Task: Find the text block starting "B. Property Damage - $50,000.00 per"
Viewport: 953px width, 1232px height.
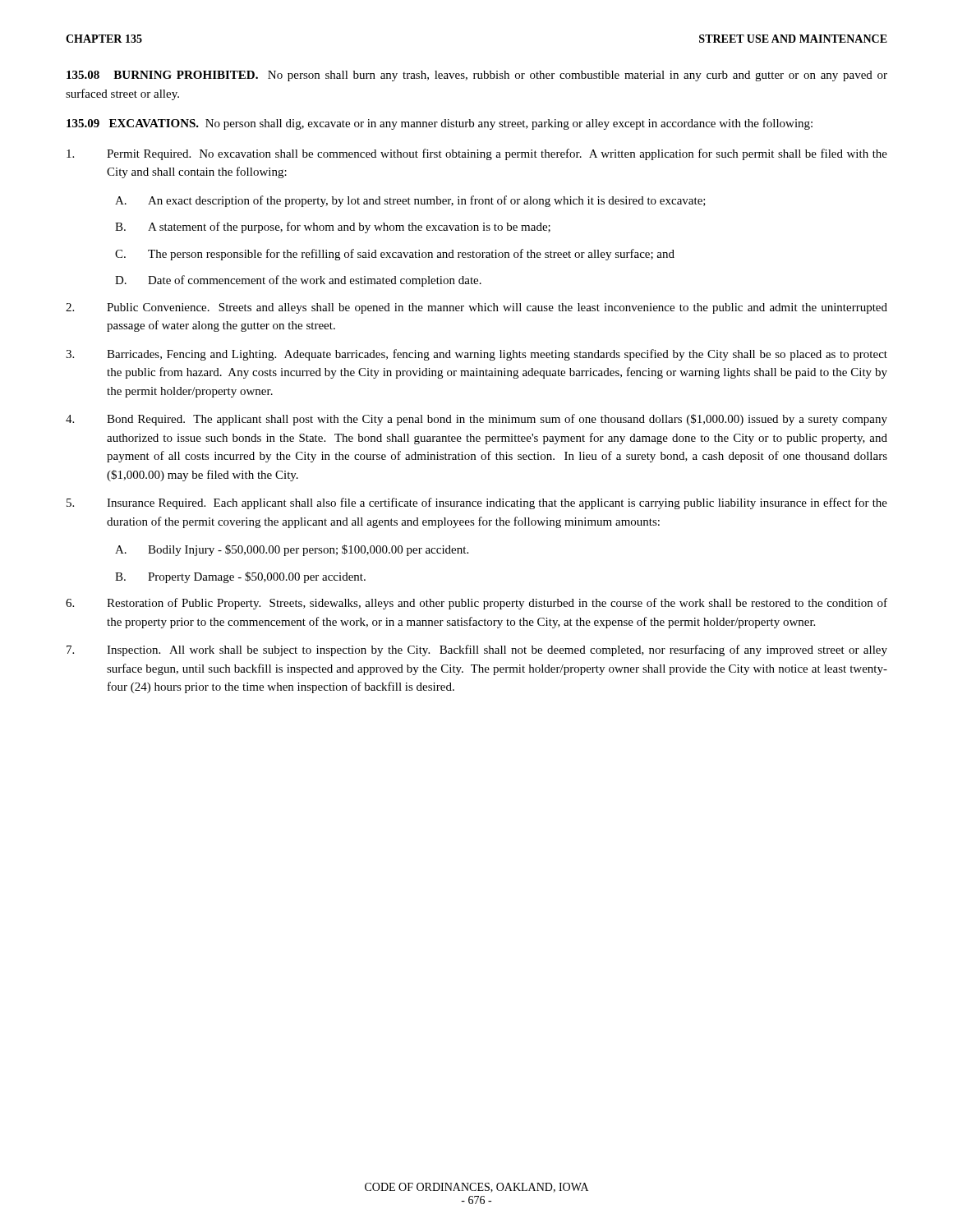Action: pos(240,577)
